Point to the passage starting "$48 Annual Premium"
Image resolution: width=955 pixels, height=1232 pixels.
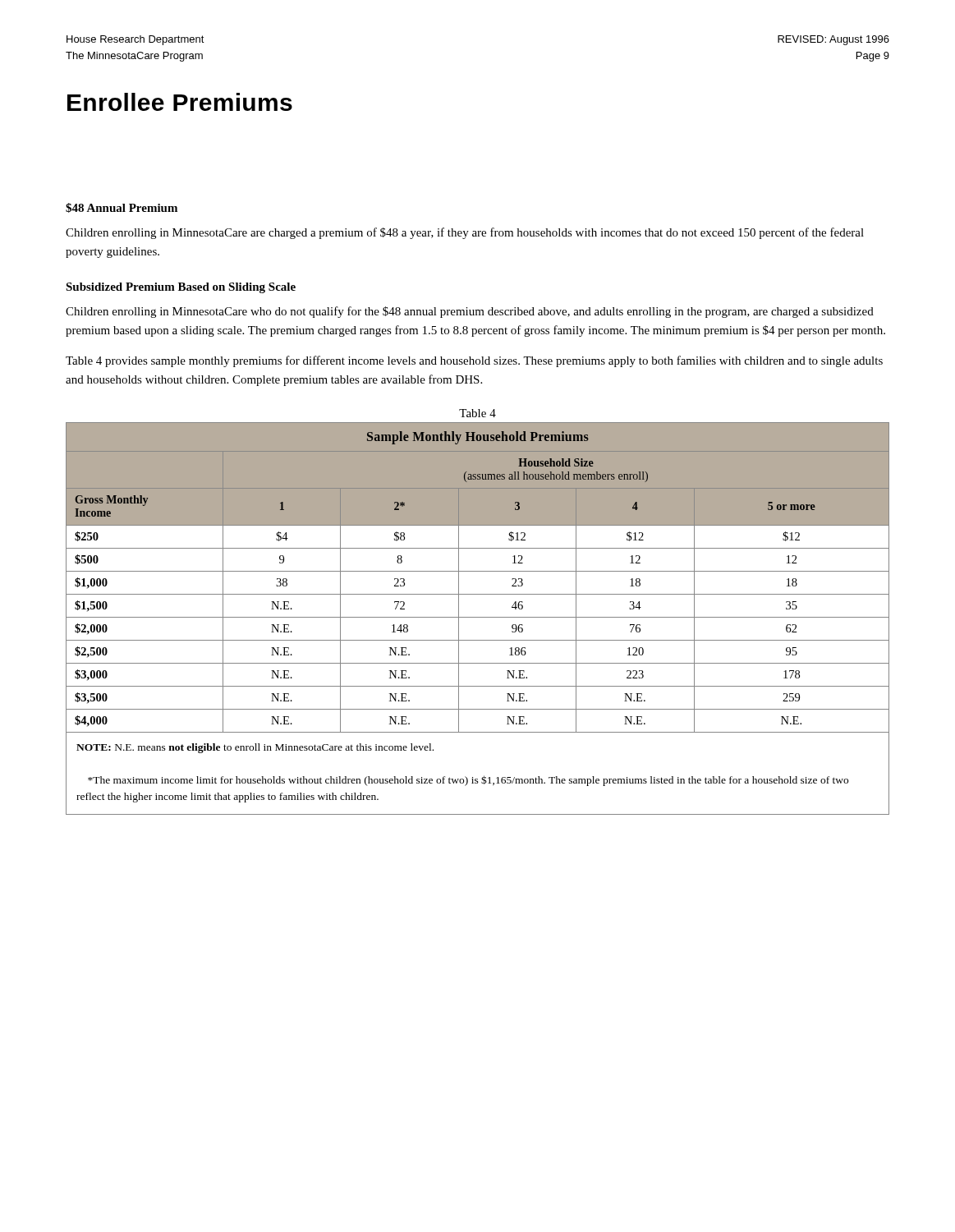coord(122,208)
